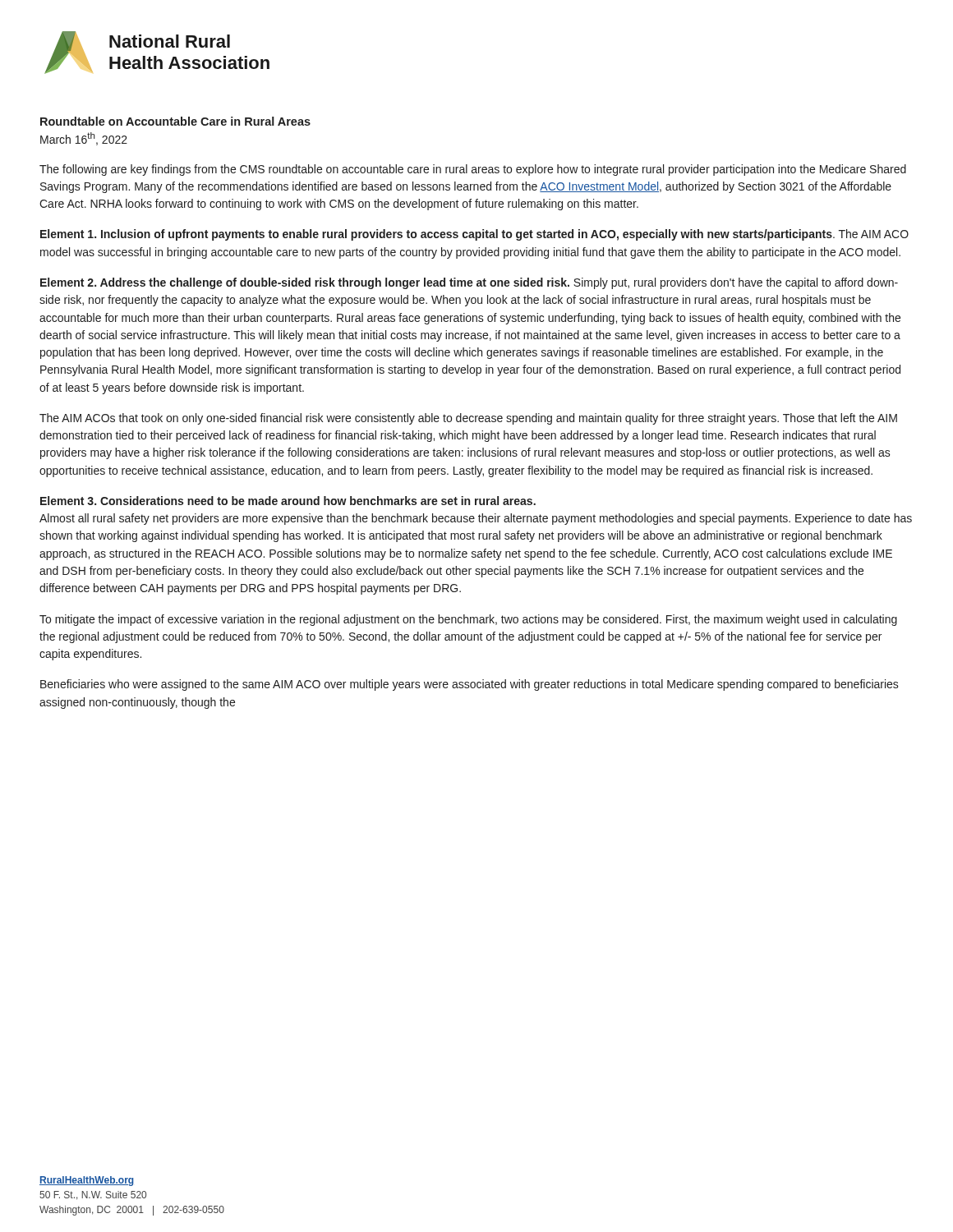Viewport: 953px width, 1232px height.
Task: Find the text block that says "The following are key findings from the"
Action: [473, 186]
